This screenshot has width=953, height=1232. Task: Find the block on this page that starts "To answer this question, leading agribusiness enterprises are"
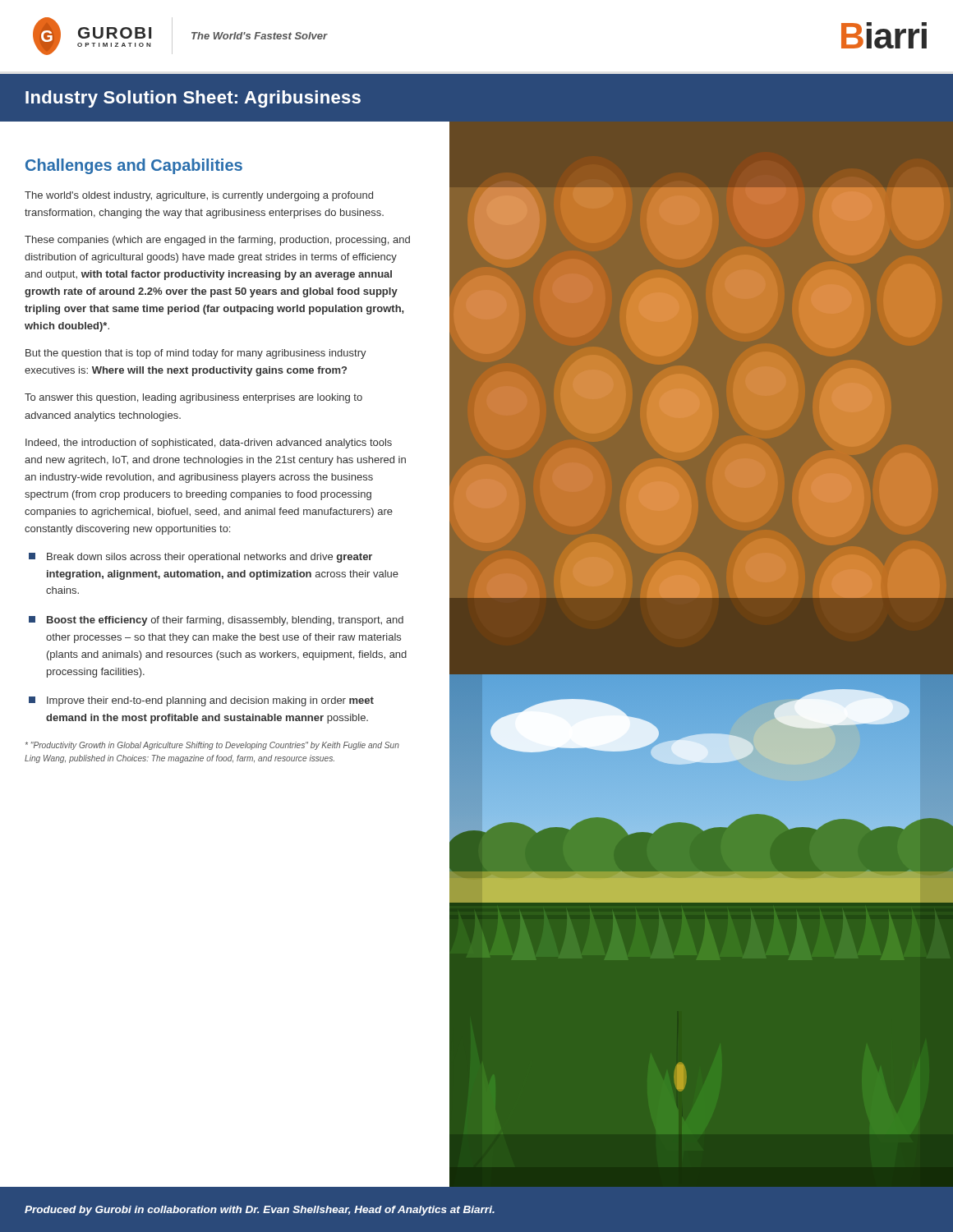(194, 406)
